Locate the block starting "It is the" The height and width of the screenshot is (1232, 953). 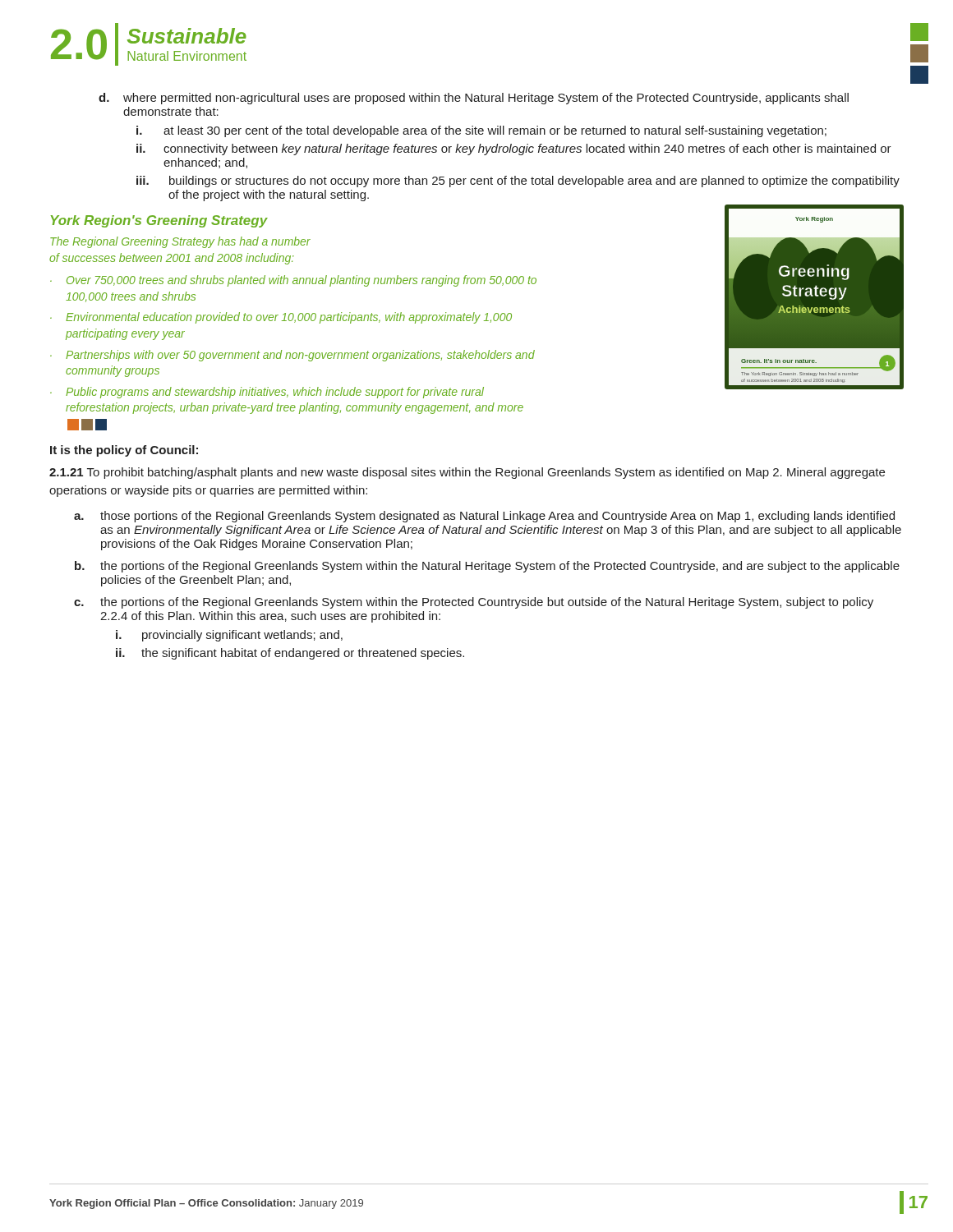coord(124,449)
